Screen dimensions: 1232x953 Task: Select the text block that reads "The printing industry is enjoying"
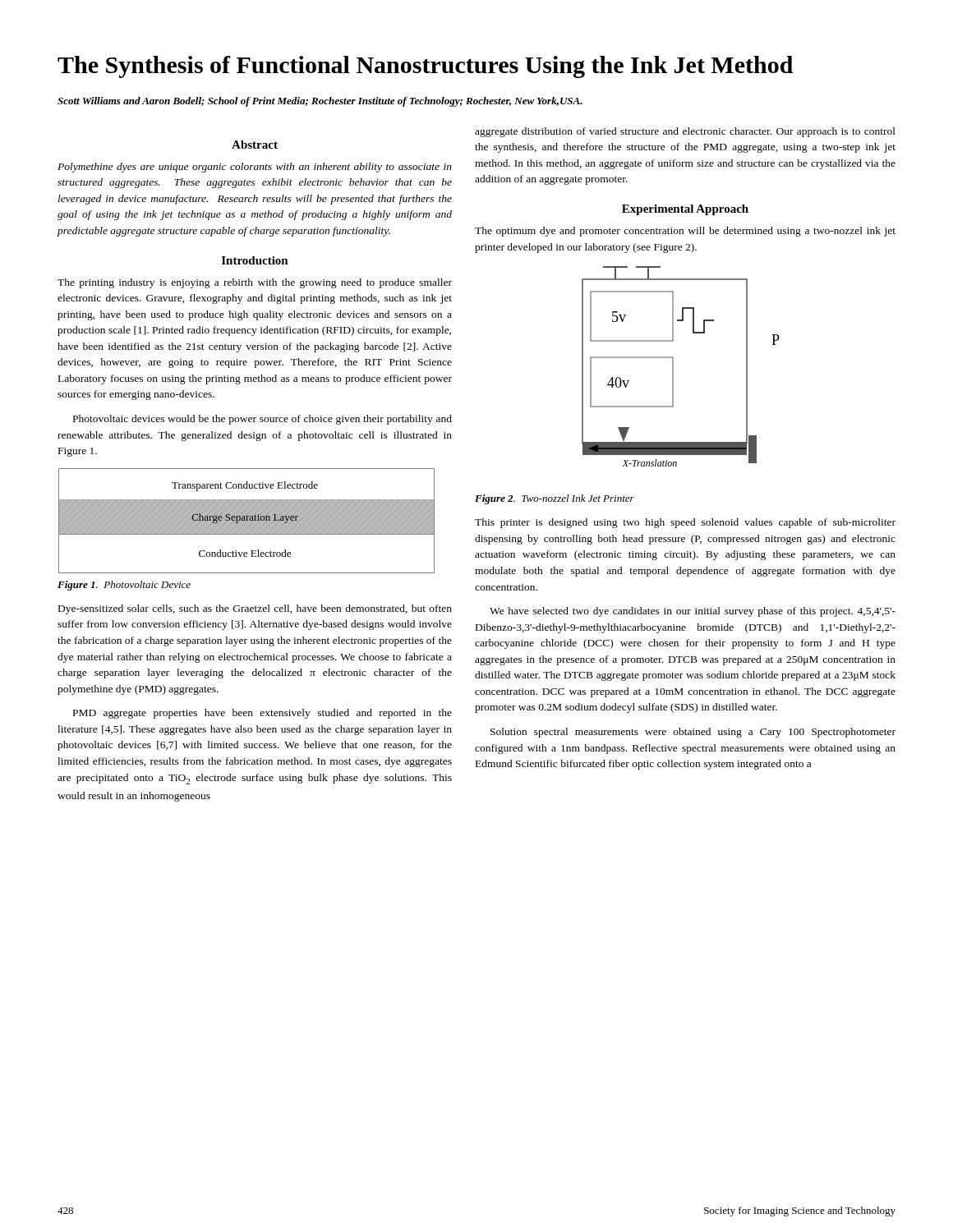[x=255, y=366]
